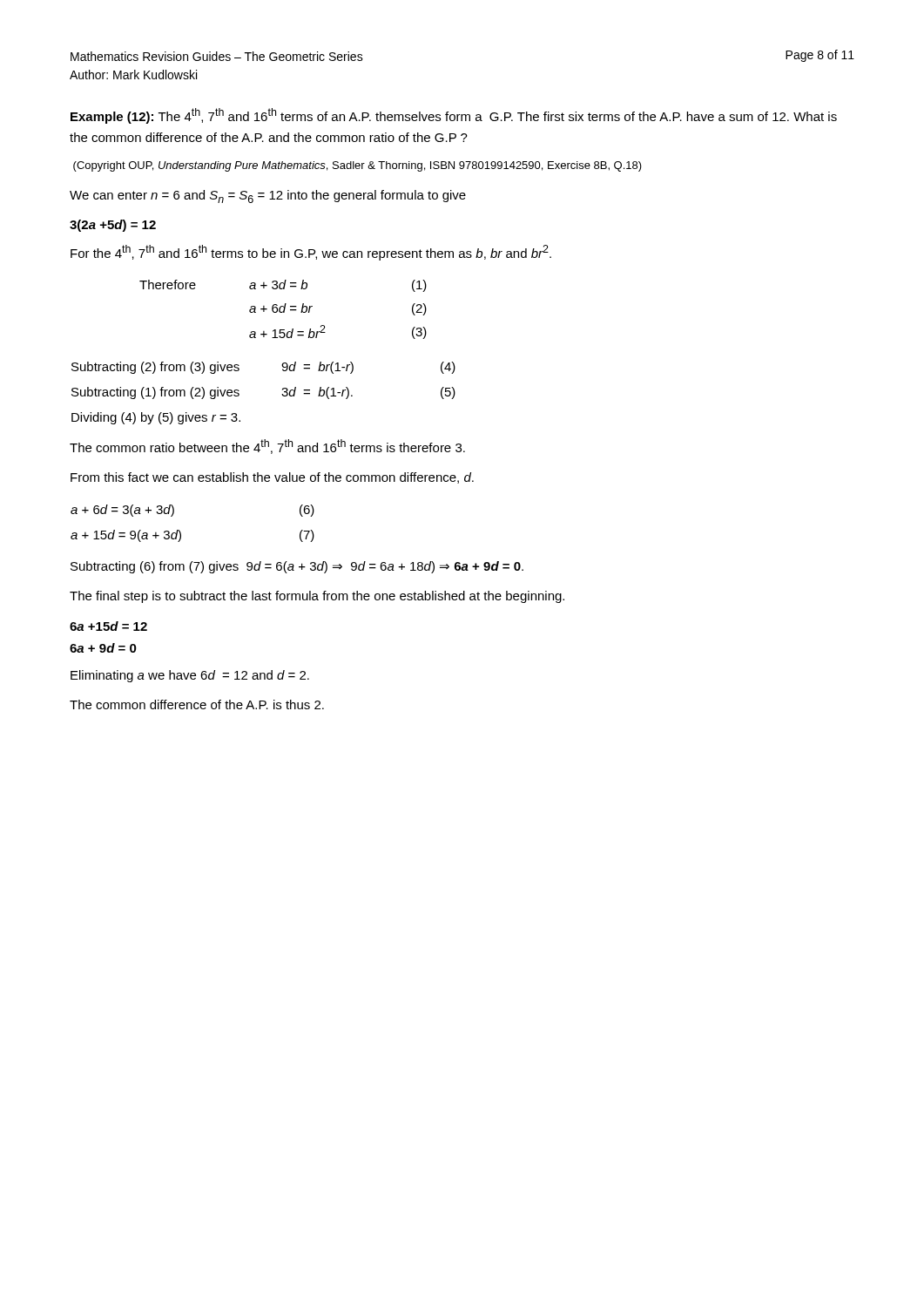Locate the region starting "We can enter n = 6 and Sn"

pyautogui.click(x=268, y=196)
